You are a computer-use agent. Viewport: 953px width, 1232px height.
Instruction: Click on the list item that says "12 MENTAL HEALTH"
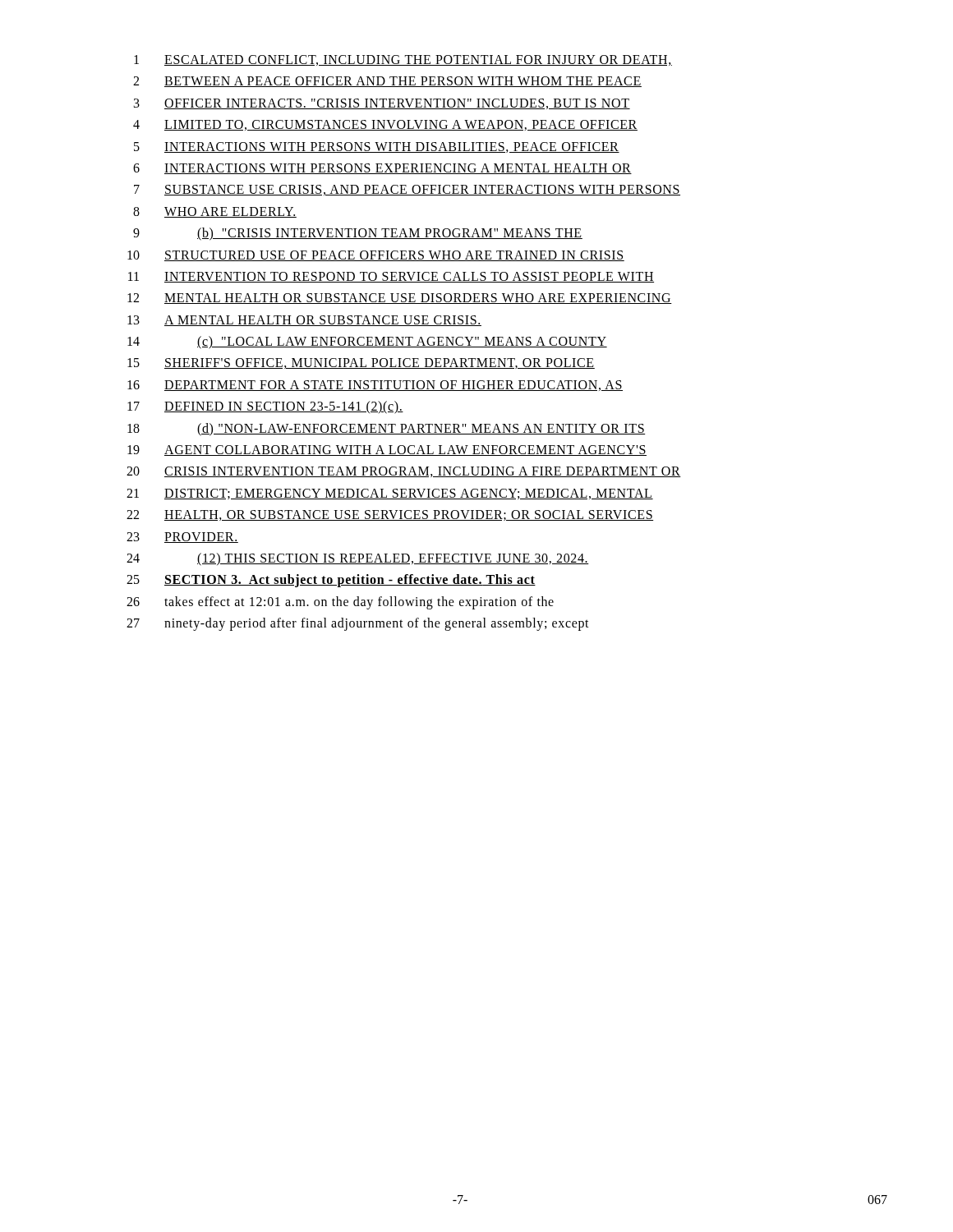click(x=493, y=299)
